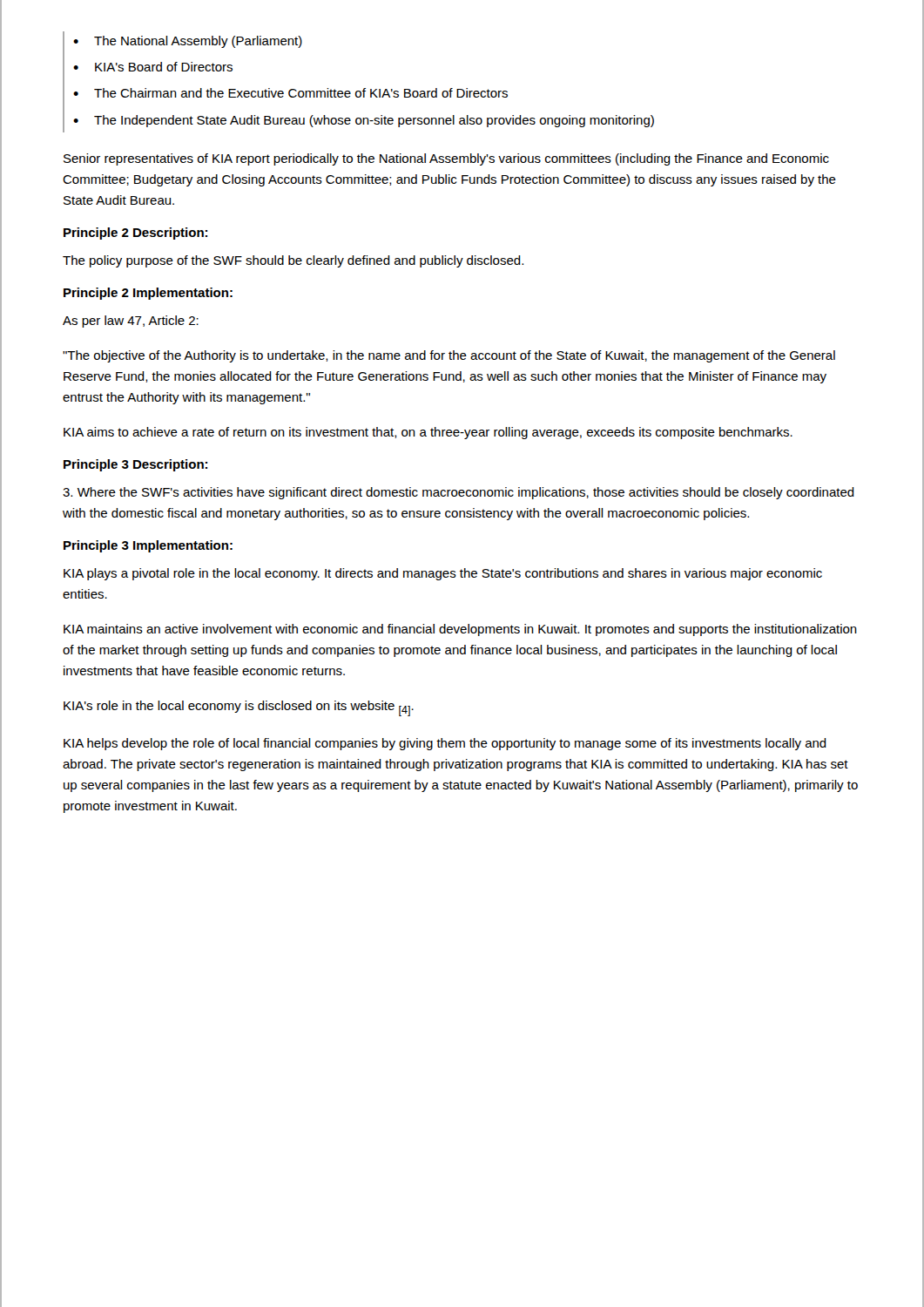
Task: Find the list item with the text "• The Chairman and the Executive"
Action: [x=291, y=95]
